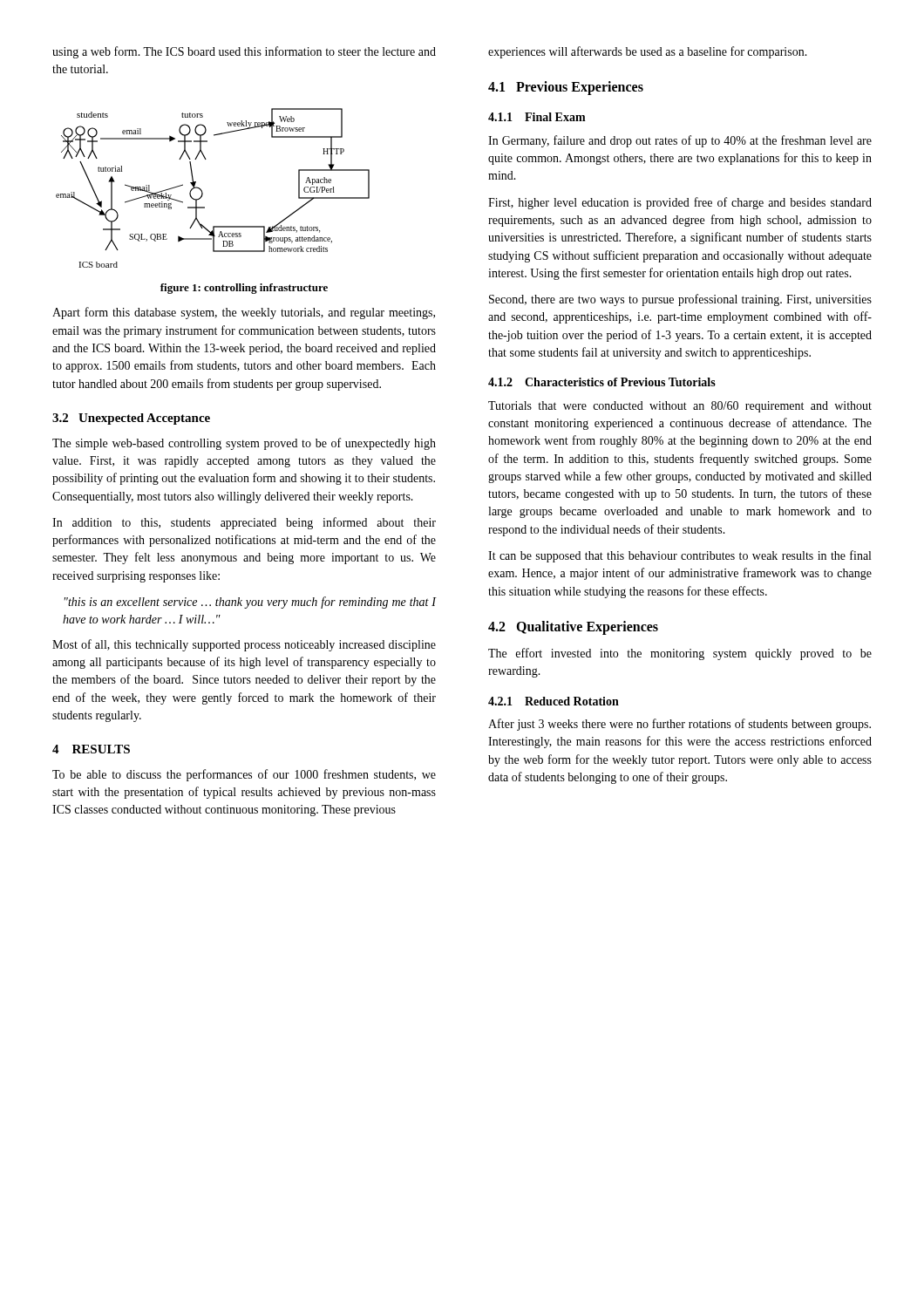Click on the passage starting "4.1.1 Final Exam"
924x1308 pixels.
pyautogui.click(x=537, y=118)
